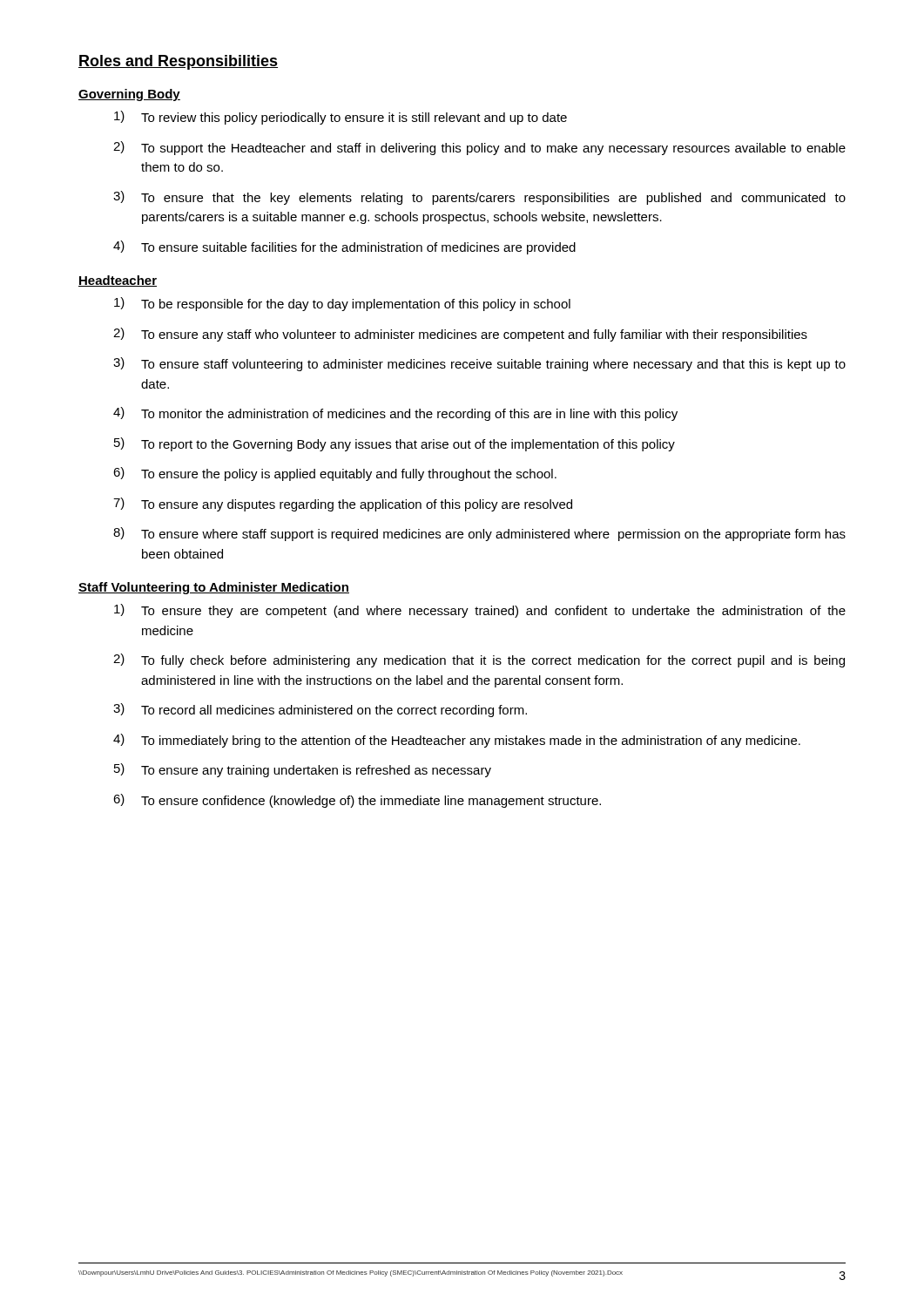Screen dimensions: 1307x924
Task: Point to the text starting "4) To ensure suitable facilities for the administration"
Action: click(345, 247)
